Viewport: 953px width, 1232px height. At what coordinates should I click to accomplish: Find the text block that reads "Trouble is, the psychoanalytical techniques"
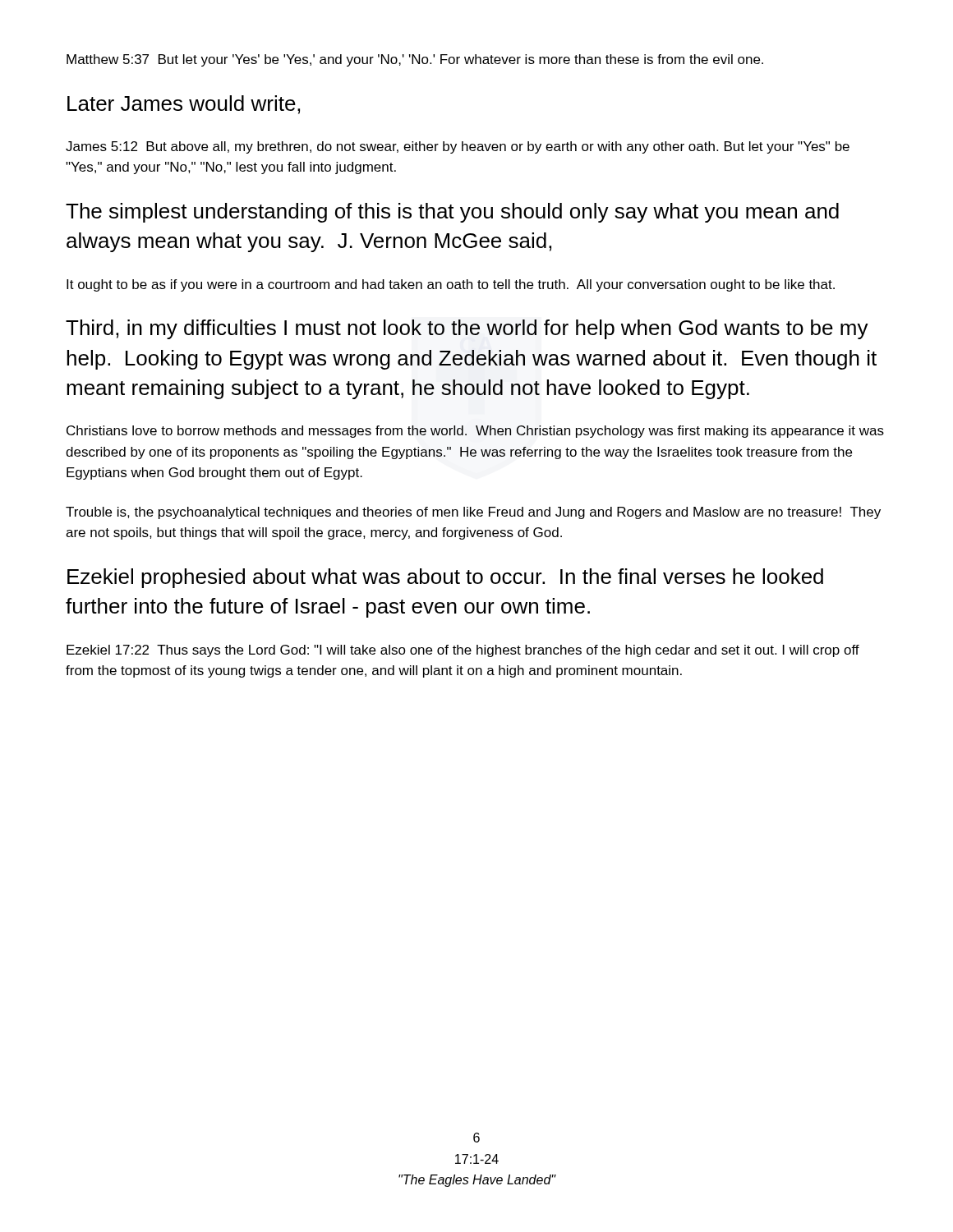[x=473, y=522]
